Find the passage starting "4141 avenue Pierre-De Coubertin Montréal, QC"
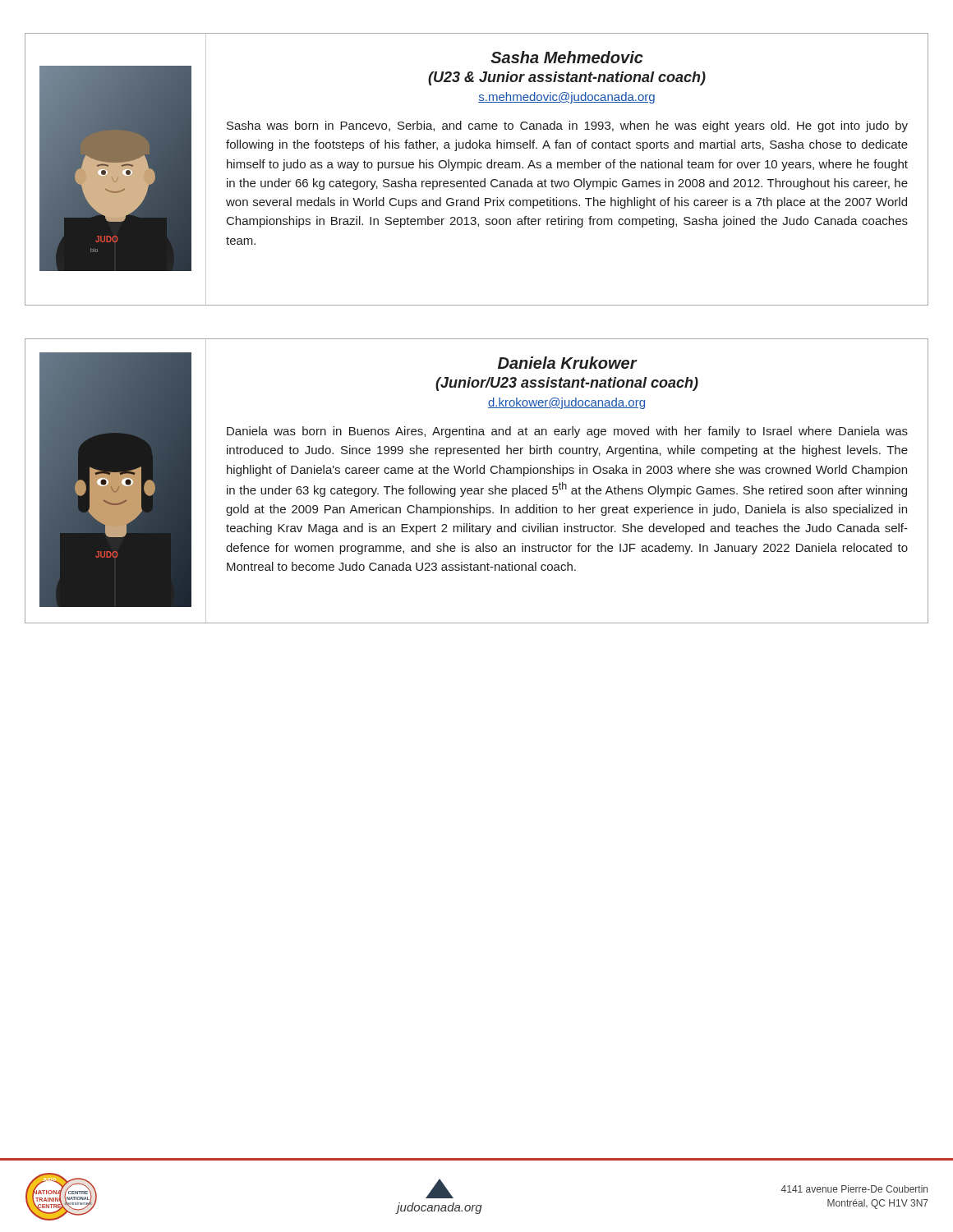The image size is (953, 1232). point(855,1196)
